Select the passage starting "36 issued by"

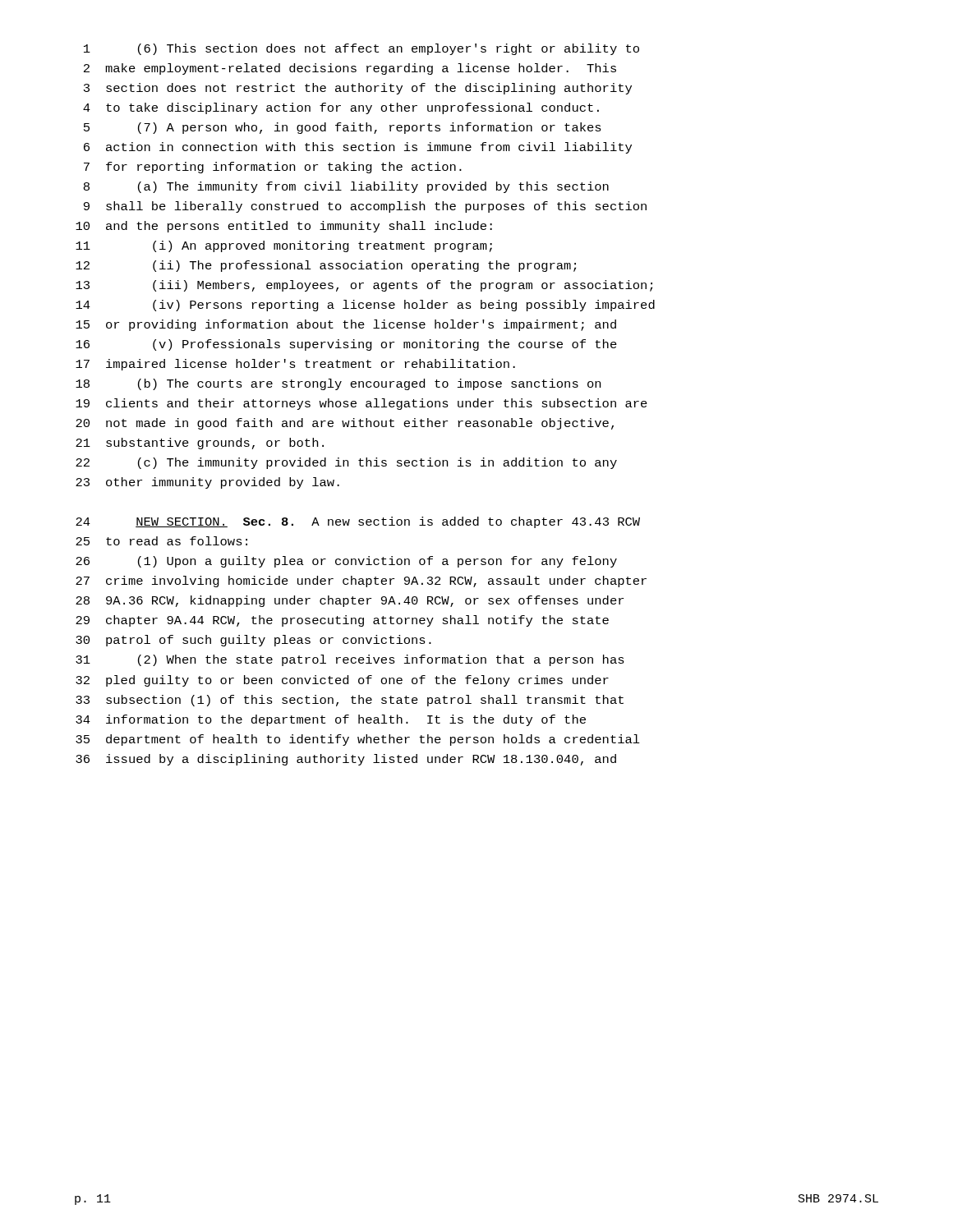point(476,759)
